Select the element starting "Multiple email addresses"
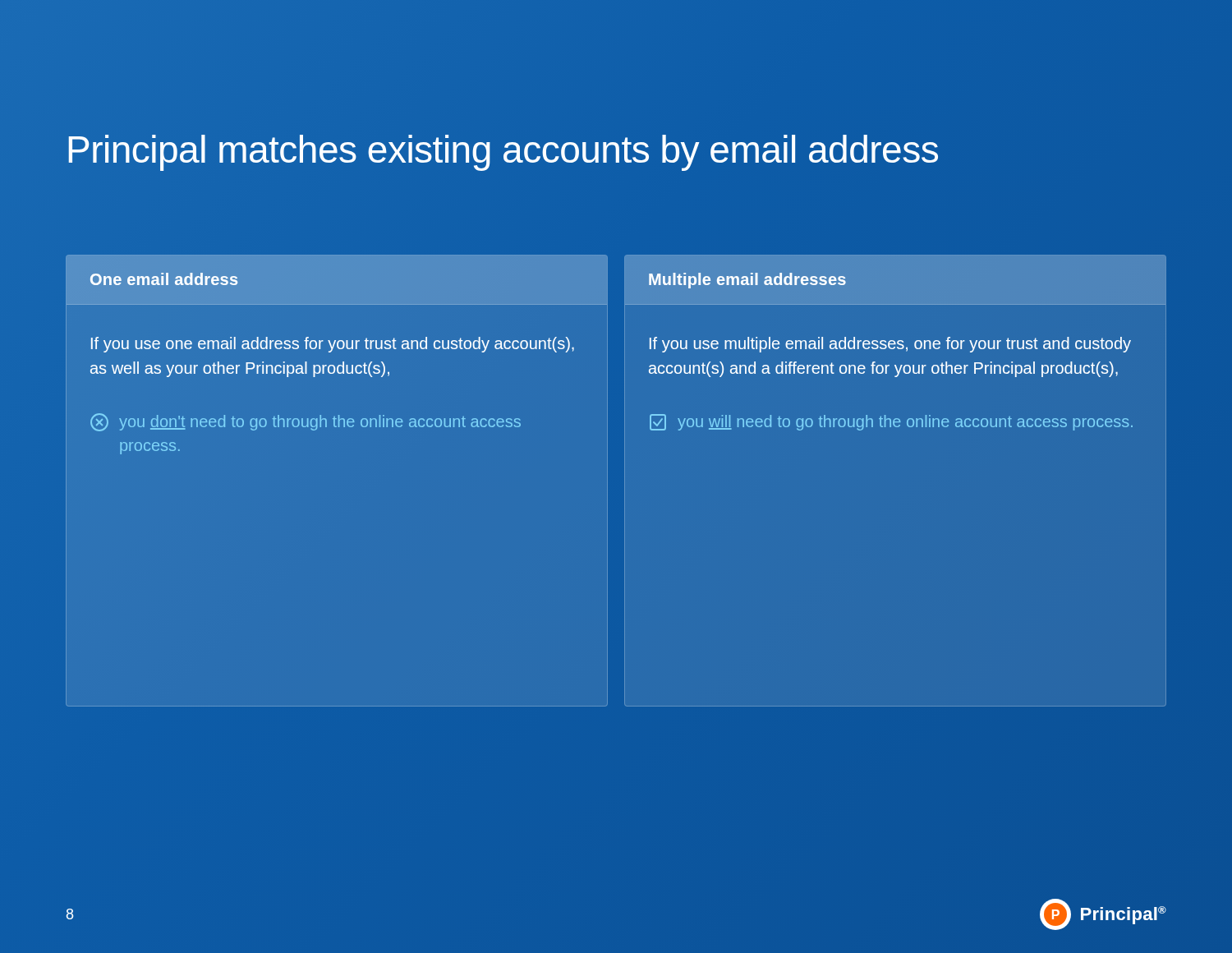The height and width of the screenshot is (953, 1232). tap(747, 281)
